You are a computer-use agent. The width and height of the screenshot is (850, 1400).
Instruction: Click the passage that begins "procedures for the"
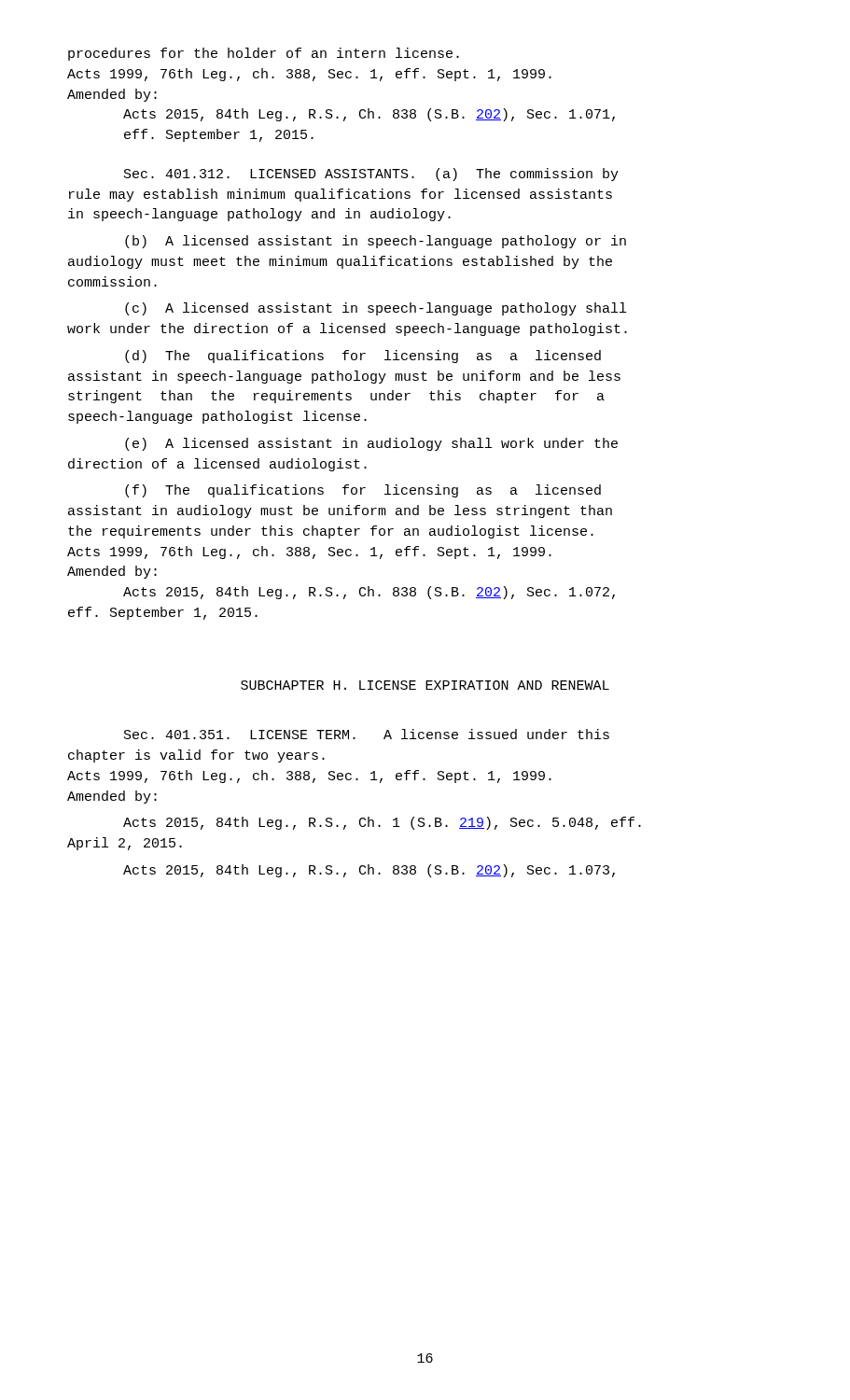tap(425, 75)
